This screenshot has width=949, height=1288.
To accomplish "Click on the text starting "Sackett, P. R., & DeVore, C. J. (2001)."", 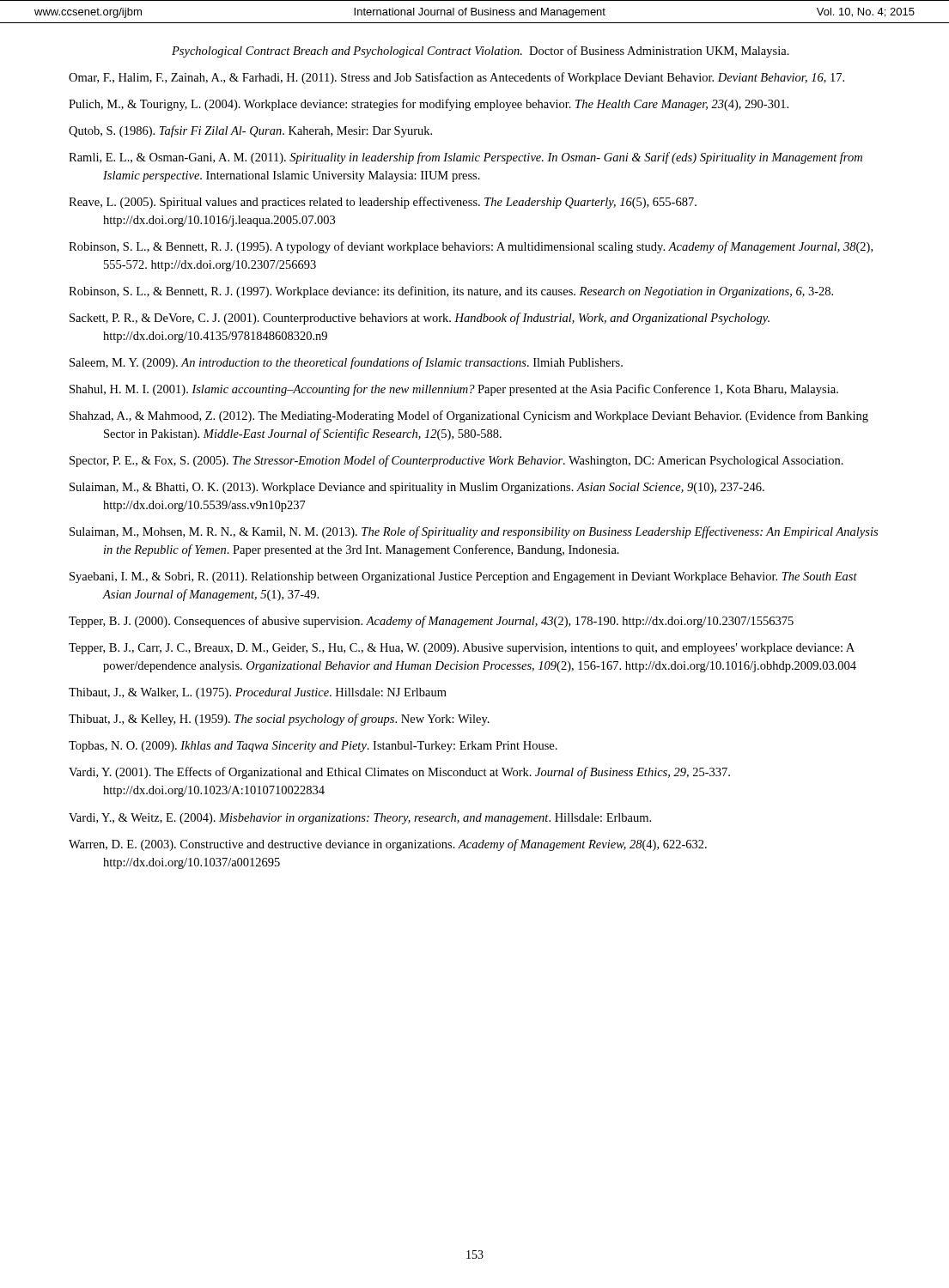I will tap(420, 327).
